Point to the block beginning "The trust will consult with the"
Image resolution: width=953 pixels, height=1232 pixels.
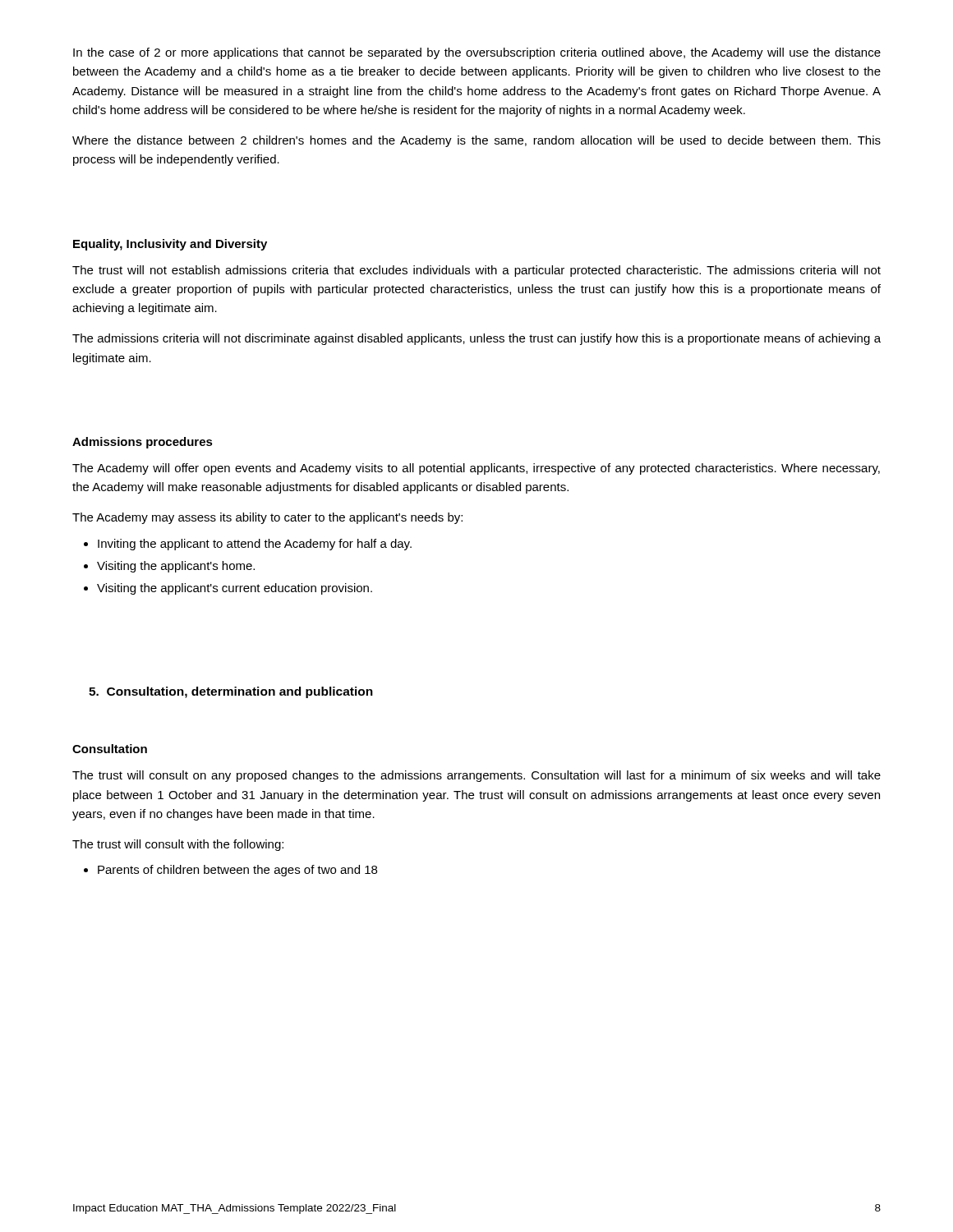click(178, 844)
